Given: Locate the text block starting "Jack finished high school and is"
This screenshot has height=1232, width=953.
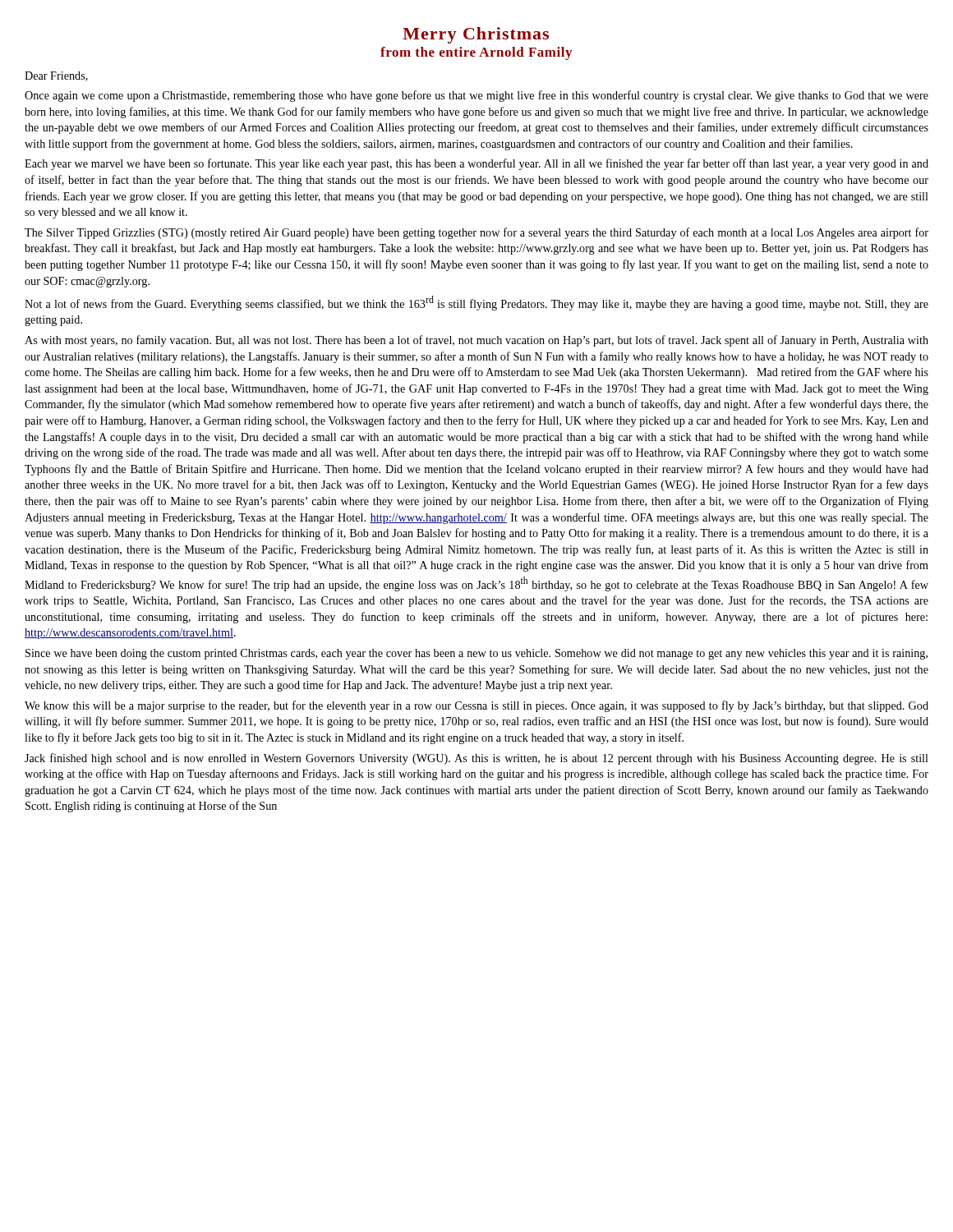Looking at the screenshot, I should click(476, 782).
